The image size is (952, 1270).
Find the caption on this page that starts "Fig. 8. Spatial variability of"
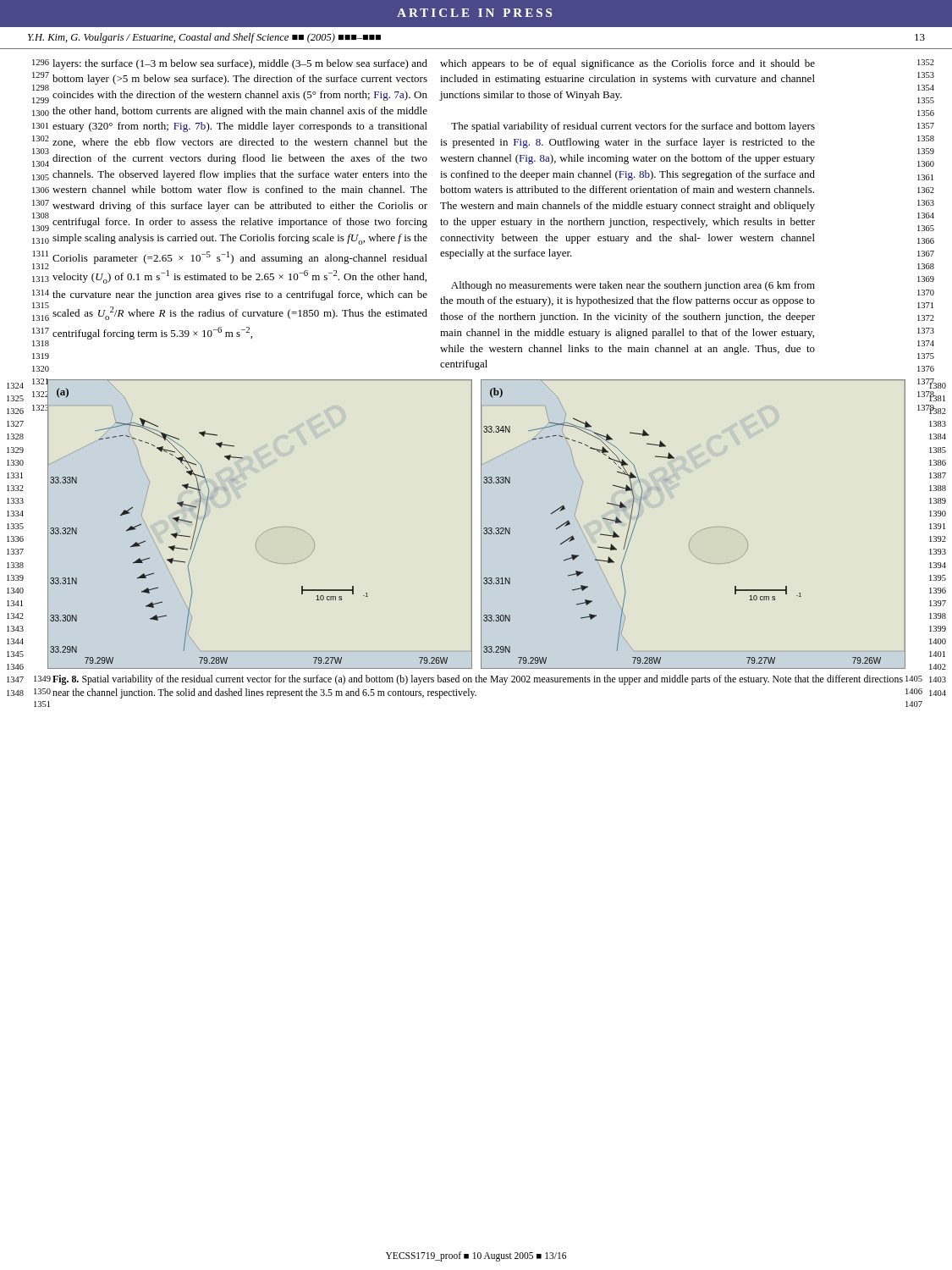click(478, 686)
